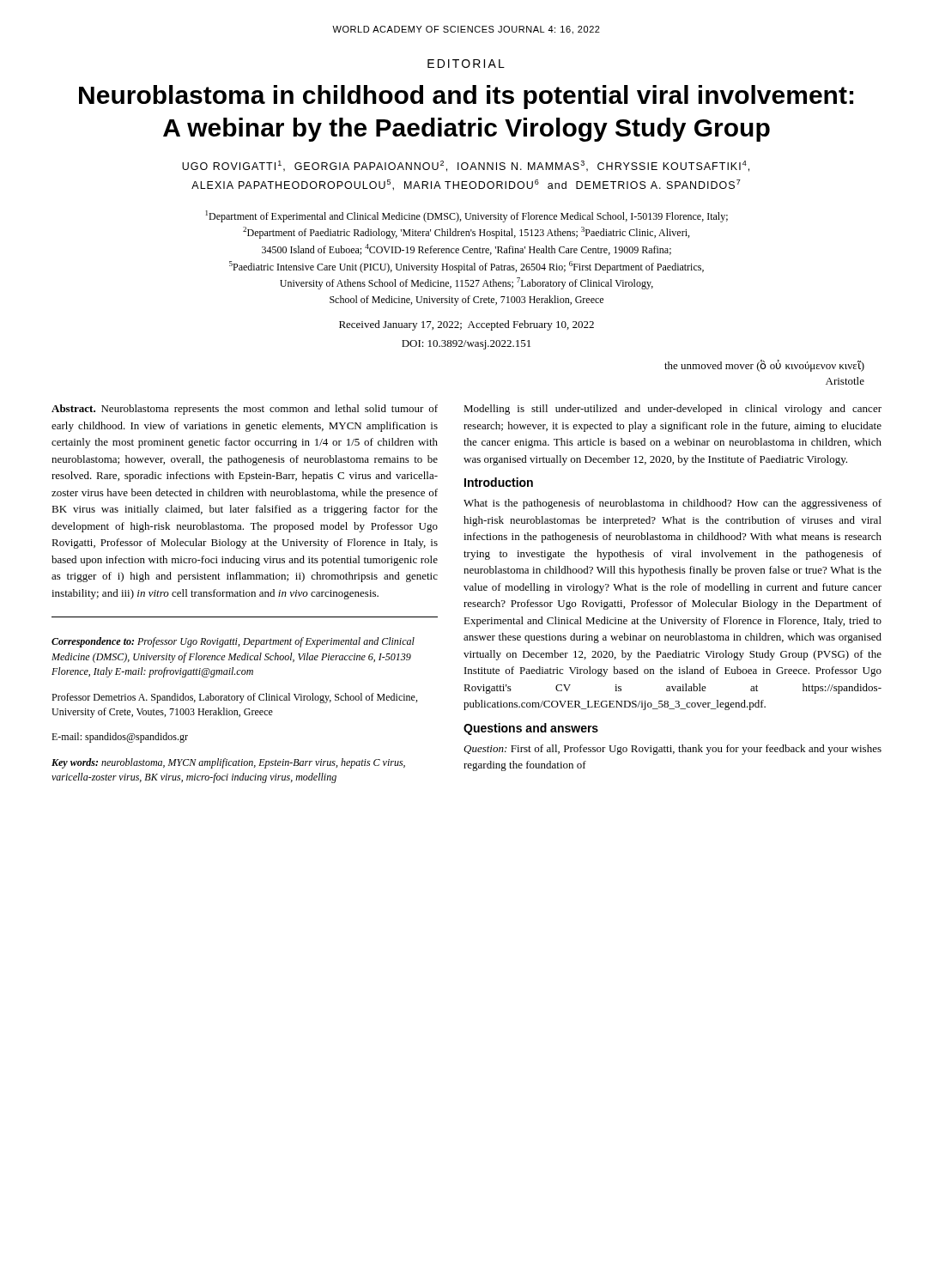Navigate to the element starting "Correspondence to: Professor"
The width and height of the screenshot is (933, 1288).
pos(245,710)
